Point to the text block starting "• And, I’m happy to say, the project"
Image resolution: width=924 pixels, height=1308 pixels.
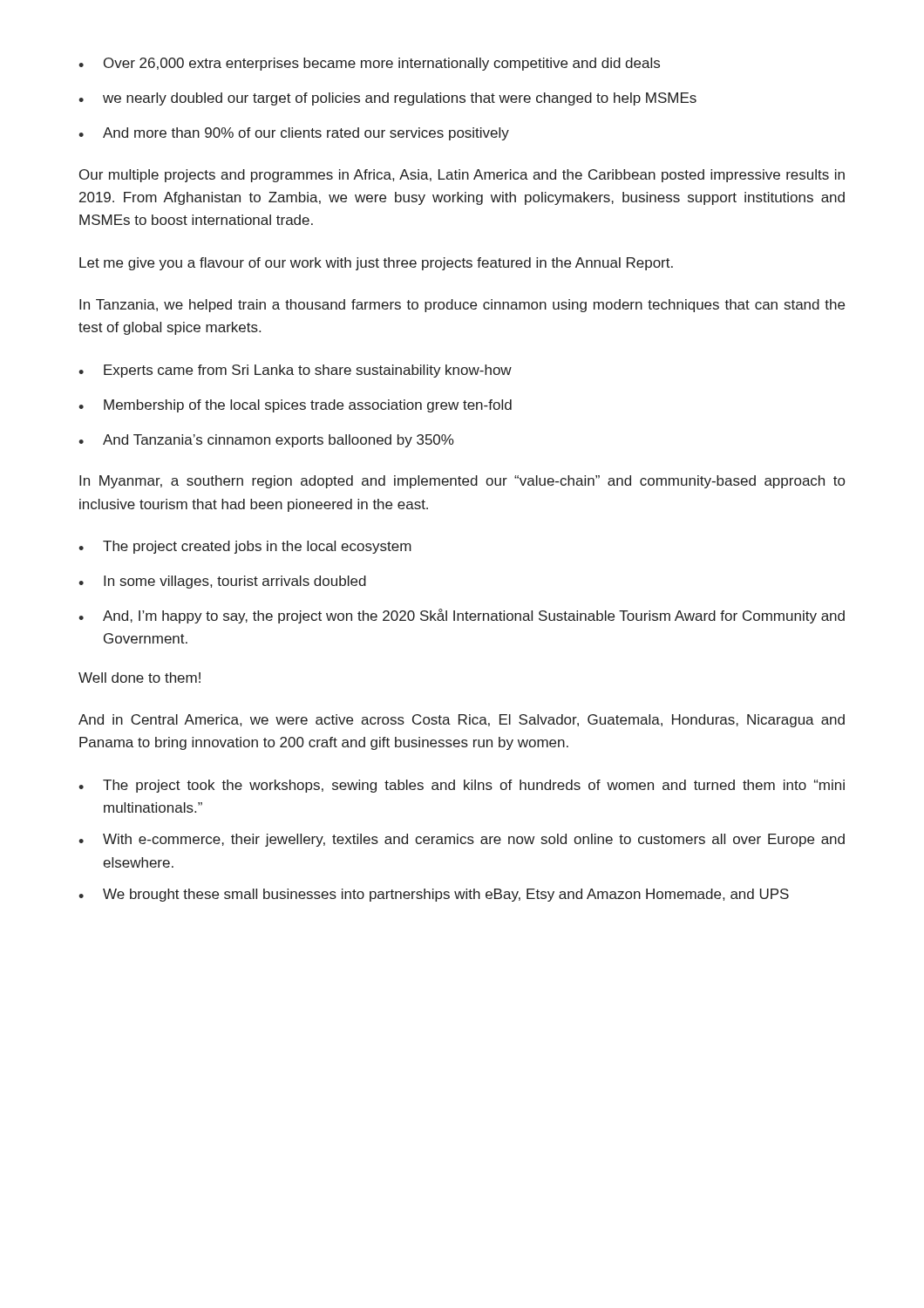tap(462, 628)
